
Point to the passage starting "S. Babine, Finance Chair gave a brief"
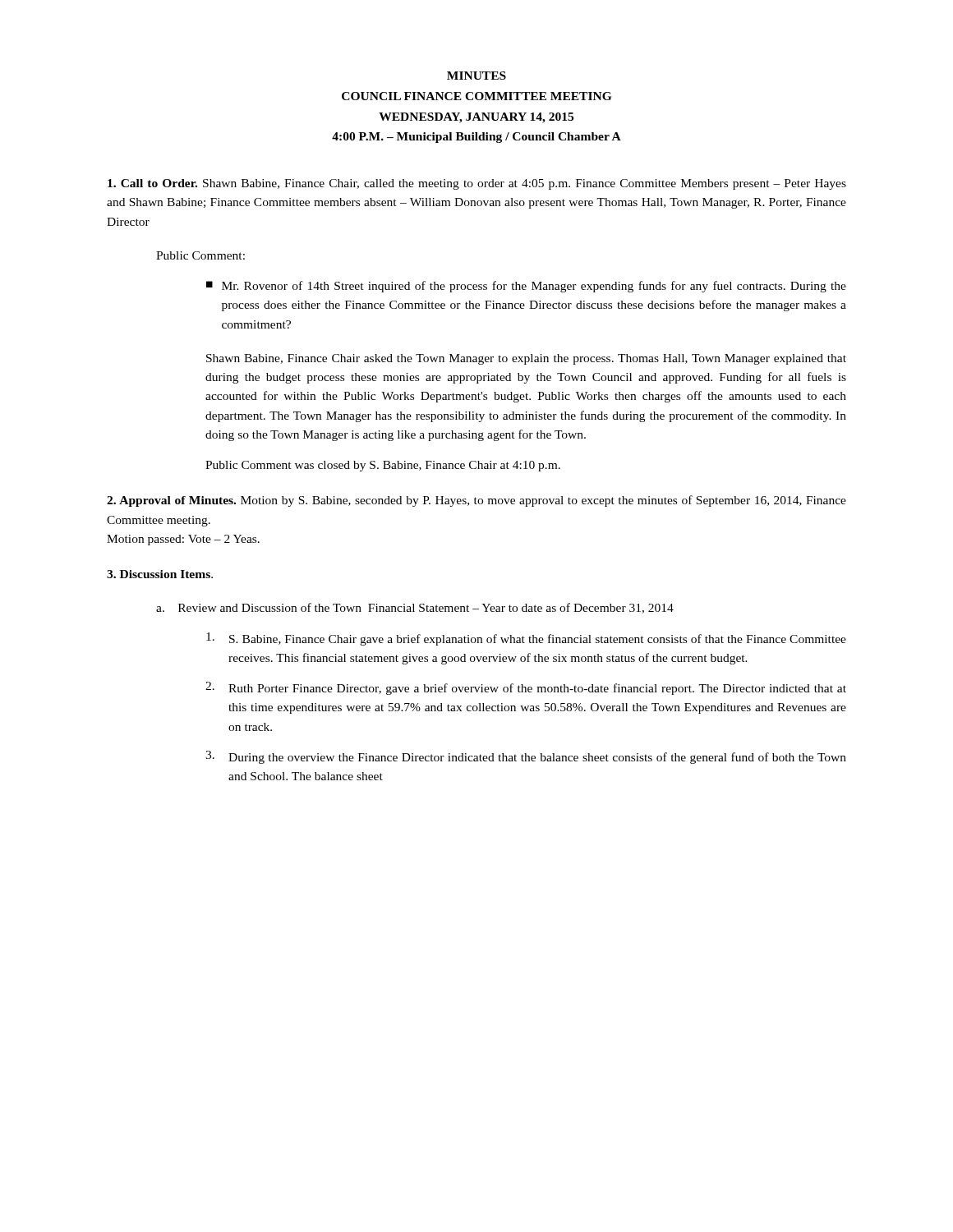click(x=526, y=648)
